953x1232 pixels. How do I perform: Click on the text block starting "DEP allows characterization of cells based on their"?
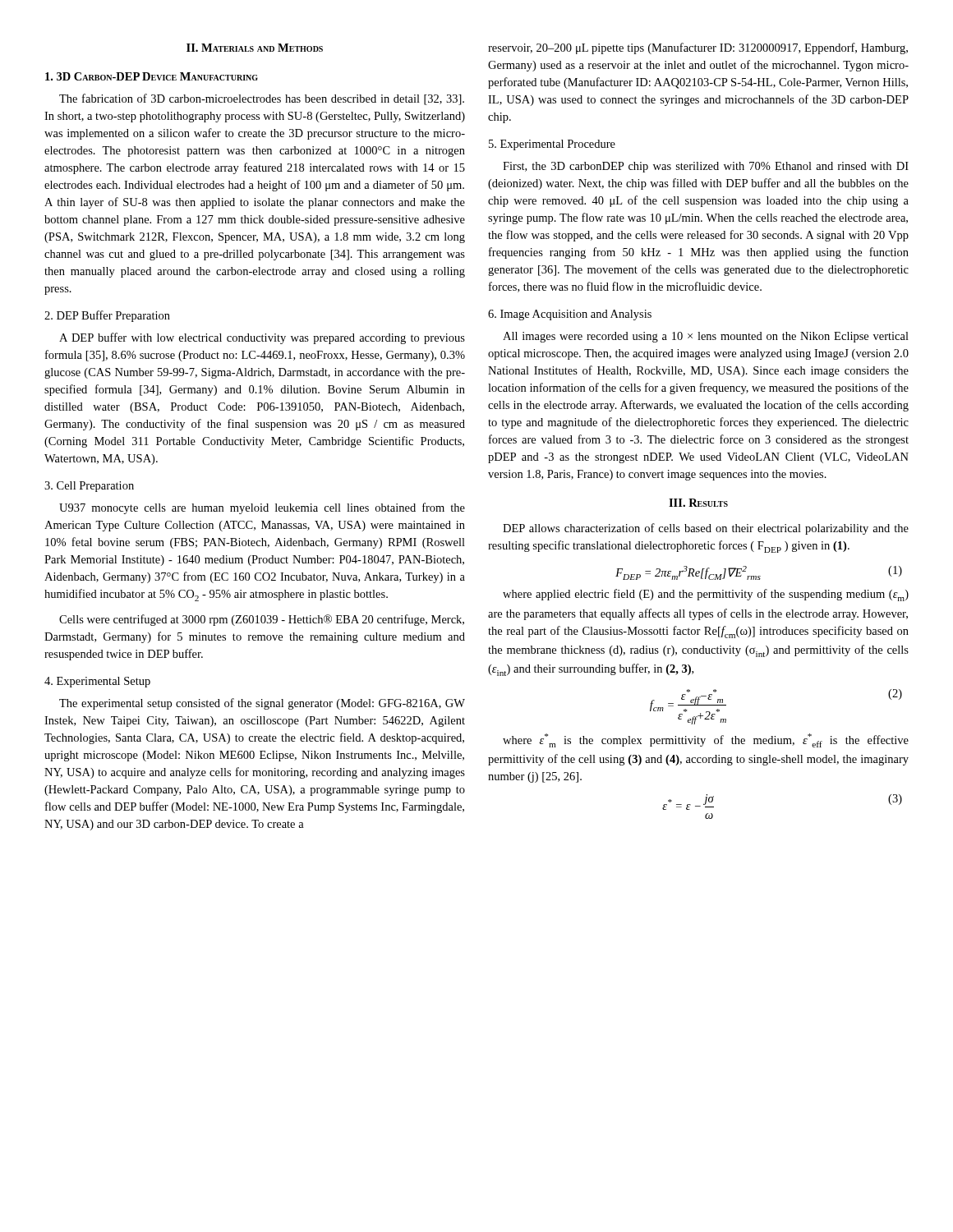pos(698,538)
